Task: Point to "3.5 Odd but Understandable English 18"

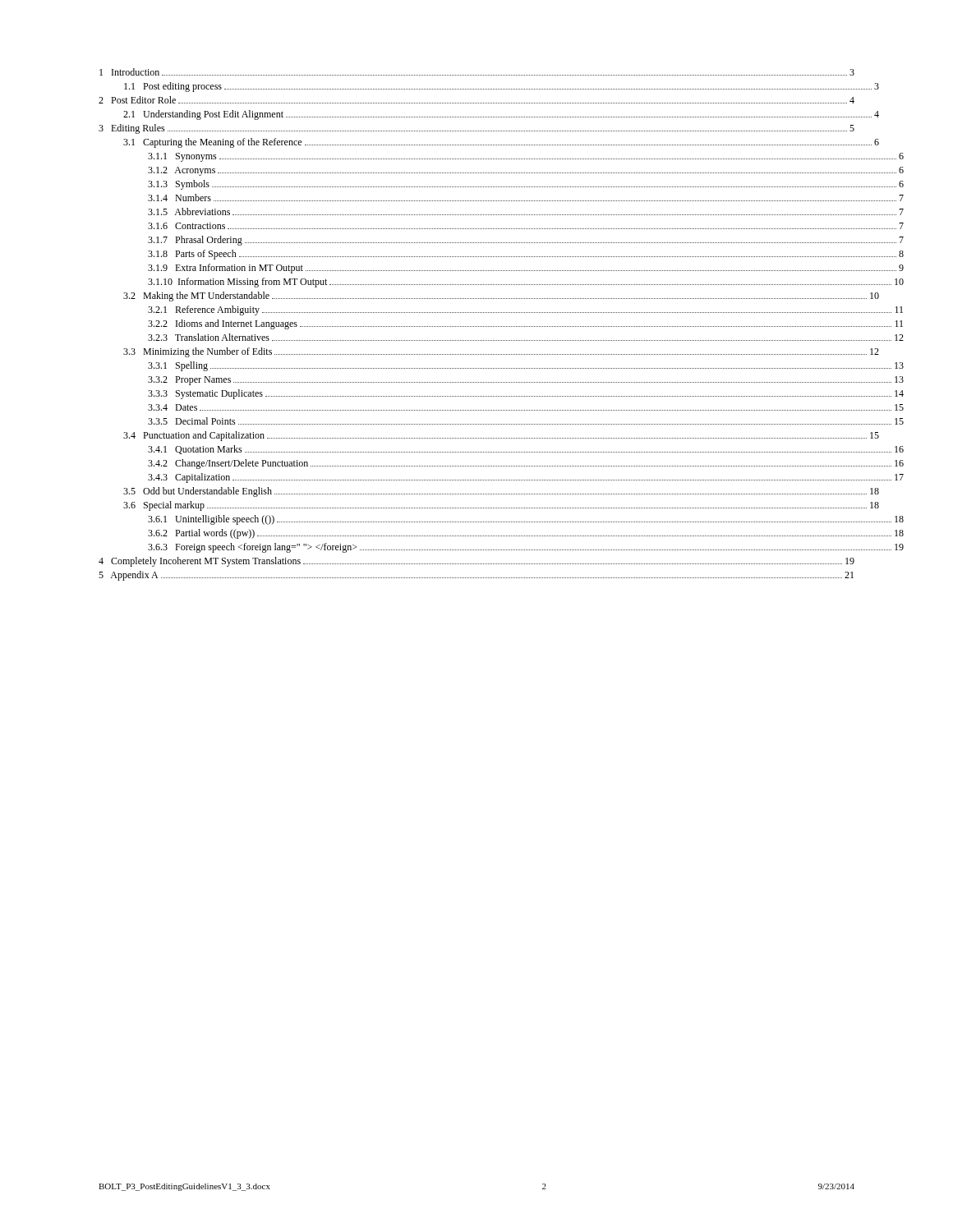Action: [x=501, y=492]
